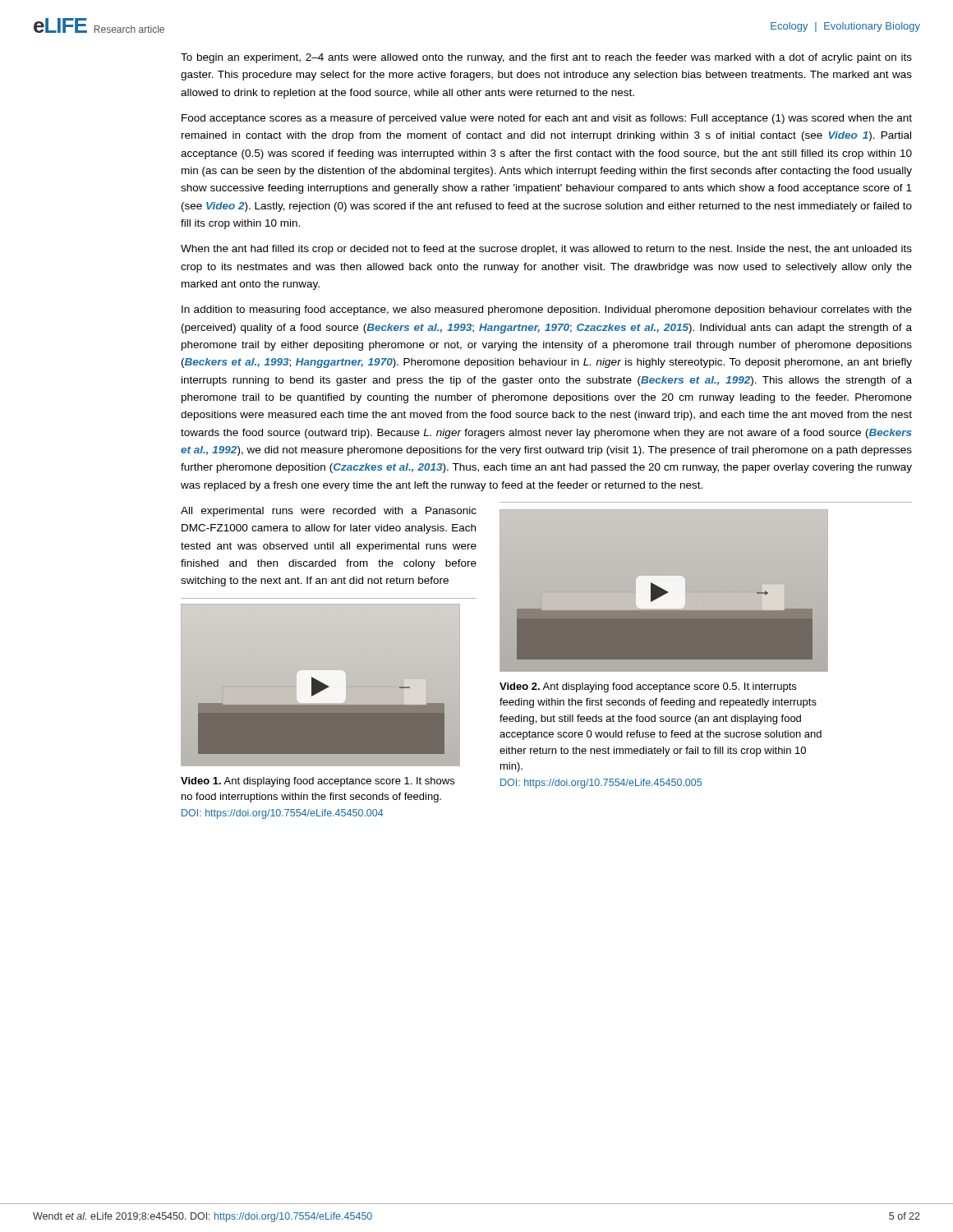Point to the text block starting "Video 2. Ant displaying food acceptance score 0.5."
The image size is (953, 1232).
[661, 734]
